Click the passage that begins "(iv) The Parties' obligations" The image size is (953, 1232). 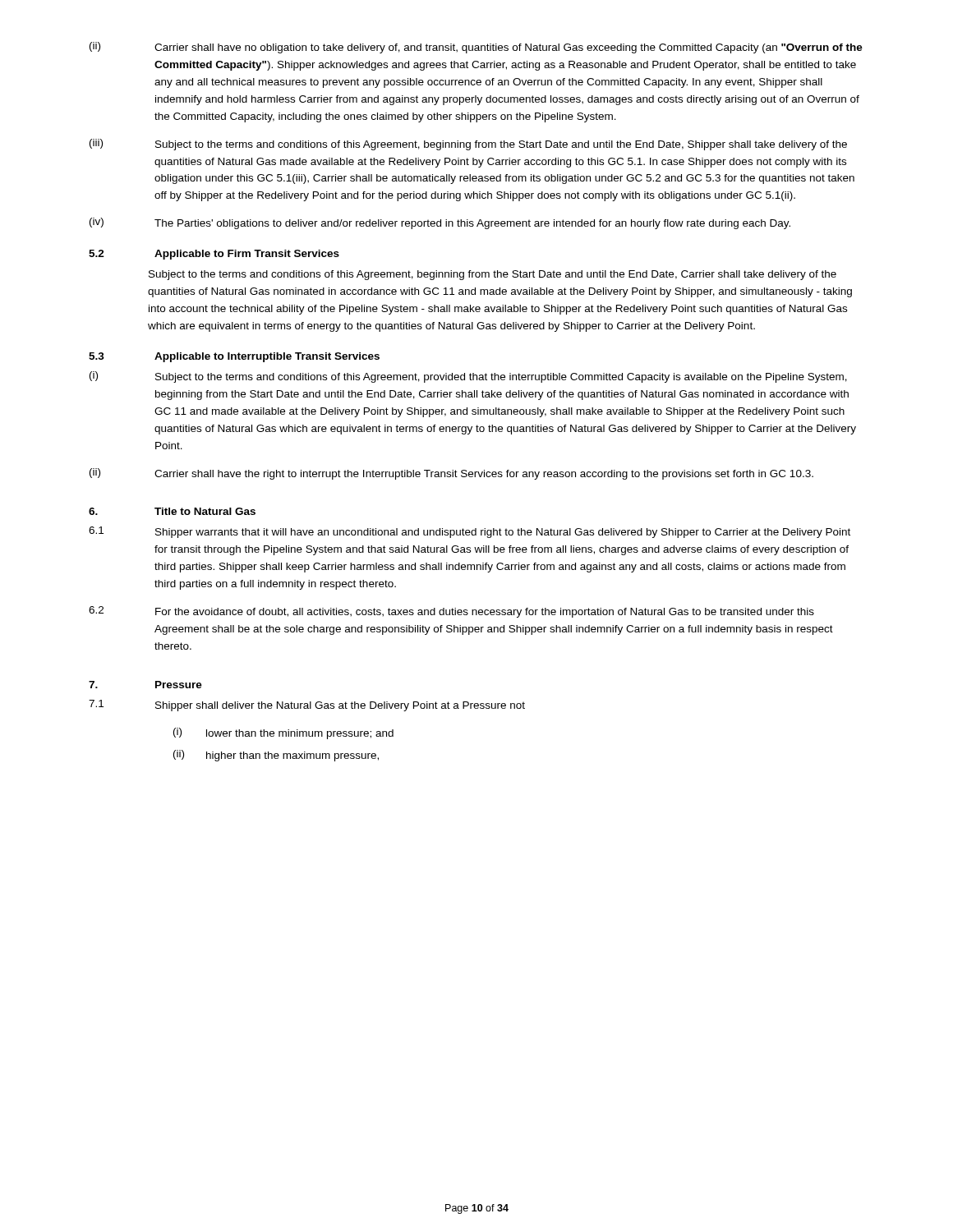[476, 224]
